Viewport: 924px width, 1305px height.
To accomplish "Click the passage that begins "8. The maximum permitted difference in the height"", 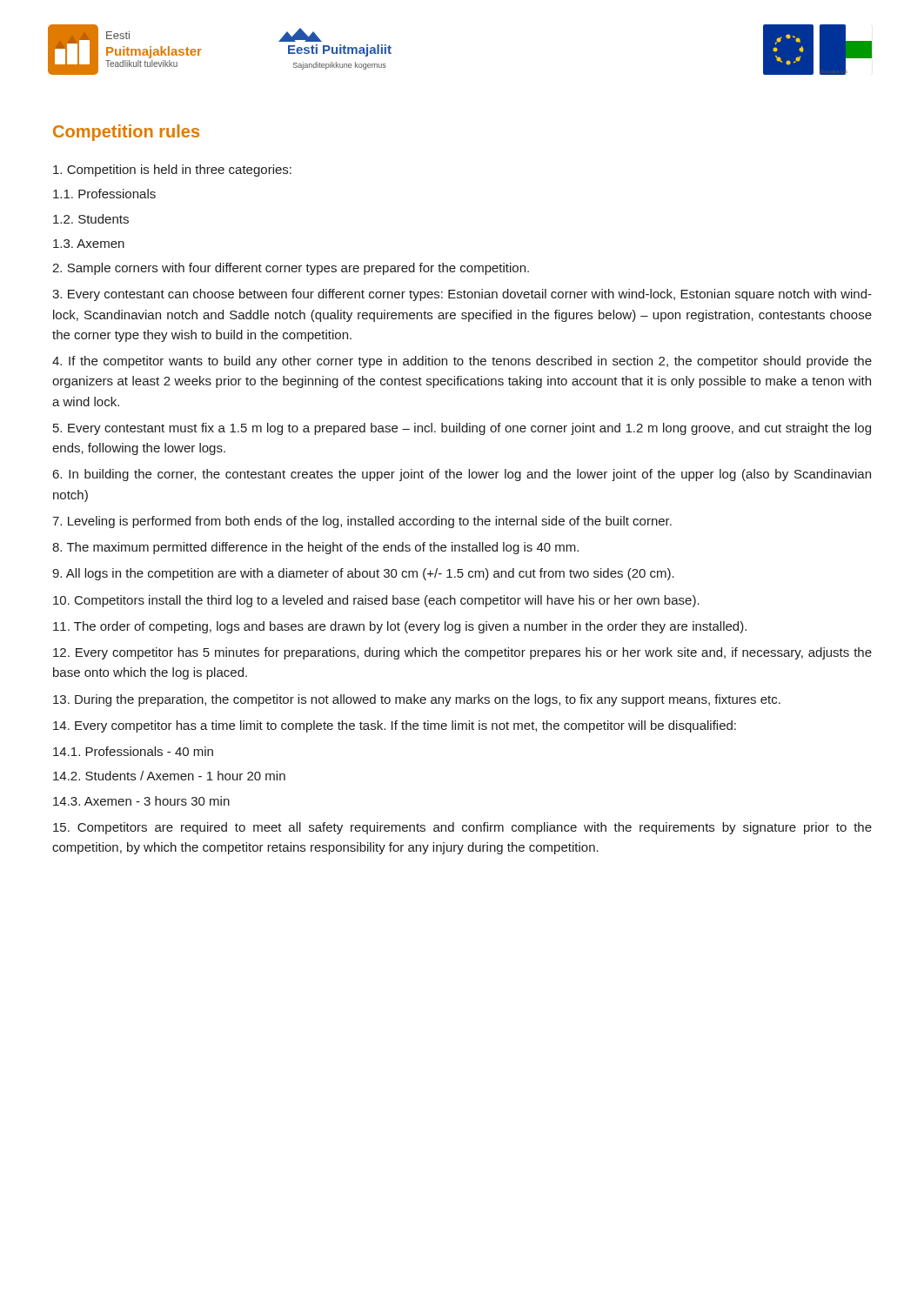I will coord(316,547).
